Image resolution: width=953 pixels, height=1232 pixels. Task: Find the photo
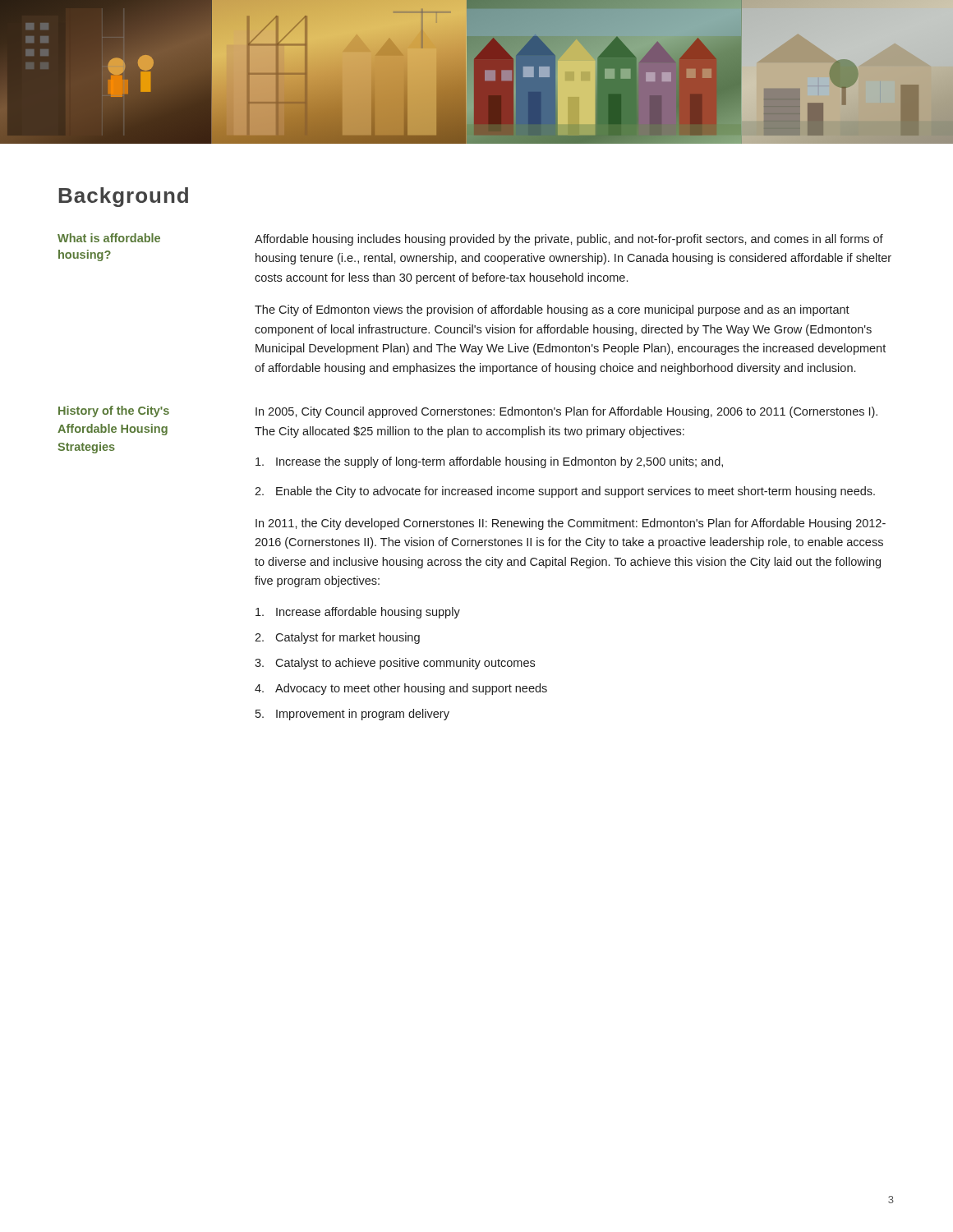[476, 72]
